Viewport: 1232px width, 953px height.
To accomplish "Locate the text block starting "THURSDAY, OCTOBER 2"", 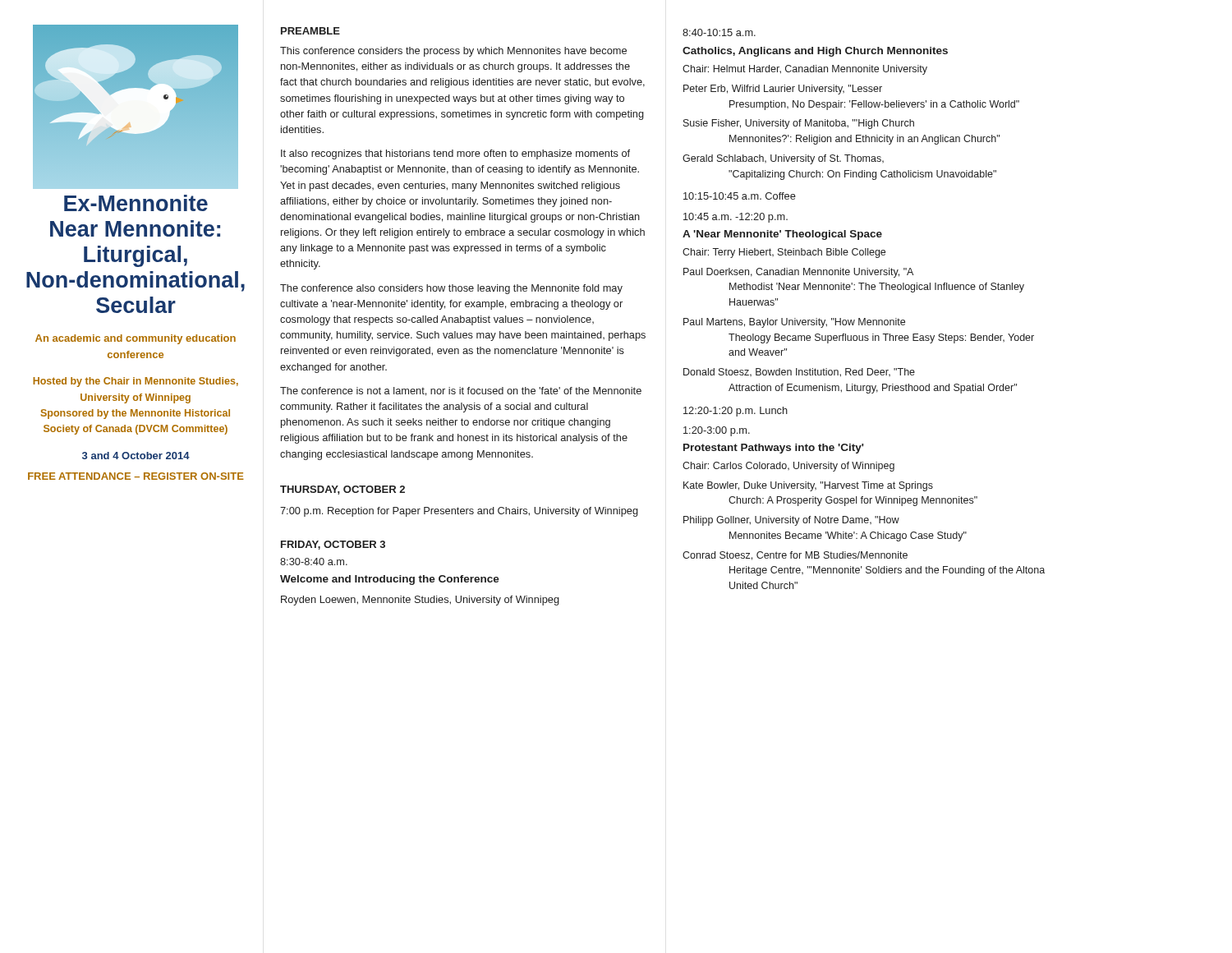I will [343, 489].
